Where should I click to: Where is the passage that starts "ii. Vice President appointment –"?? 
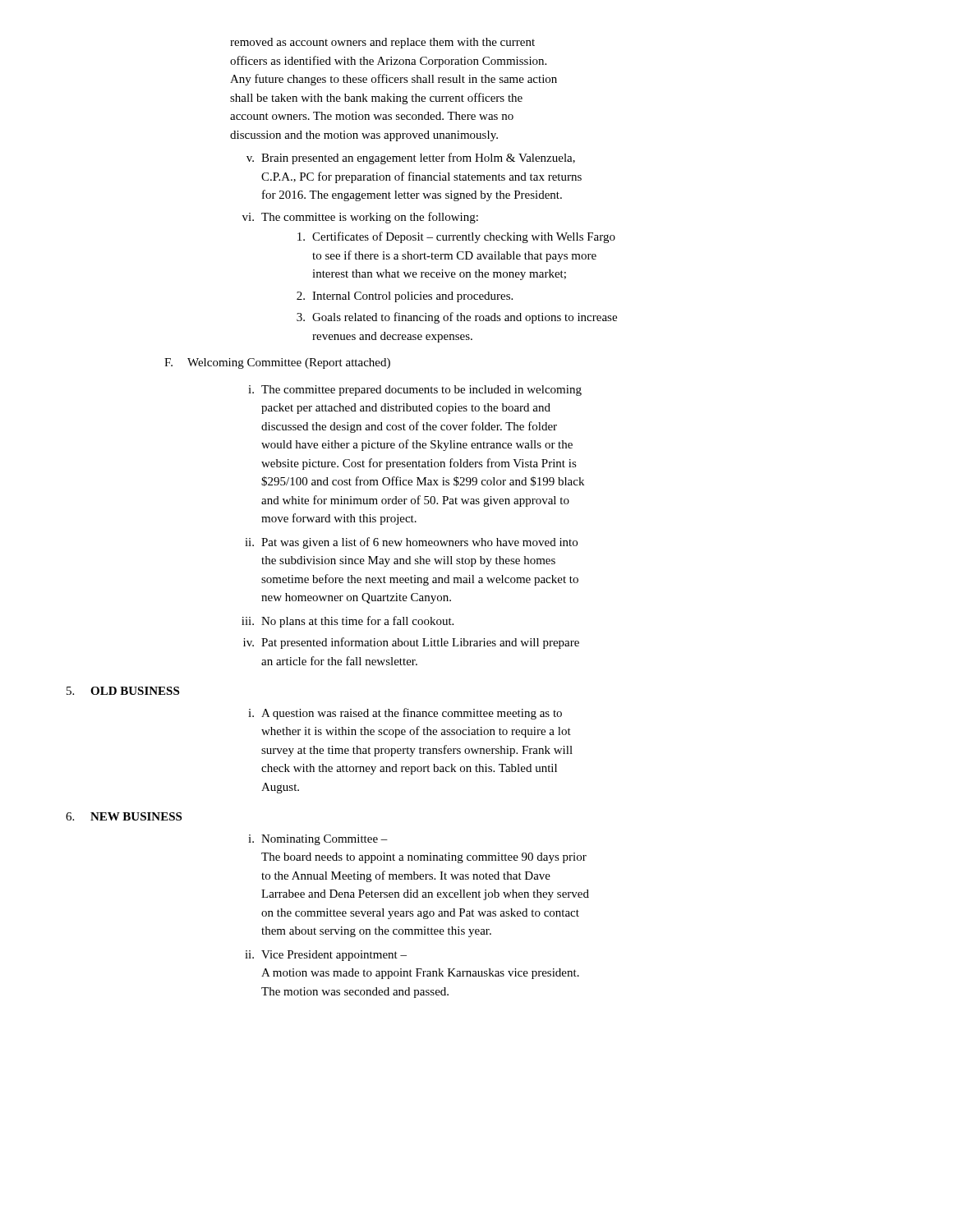pyautogui.click(x=559, y=973)
